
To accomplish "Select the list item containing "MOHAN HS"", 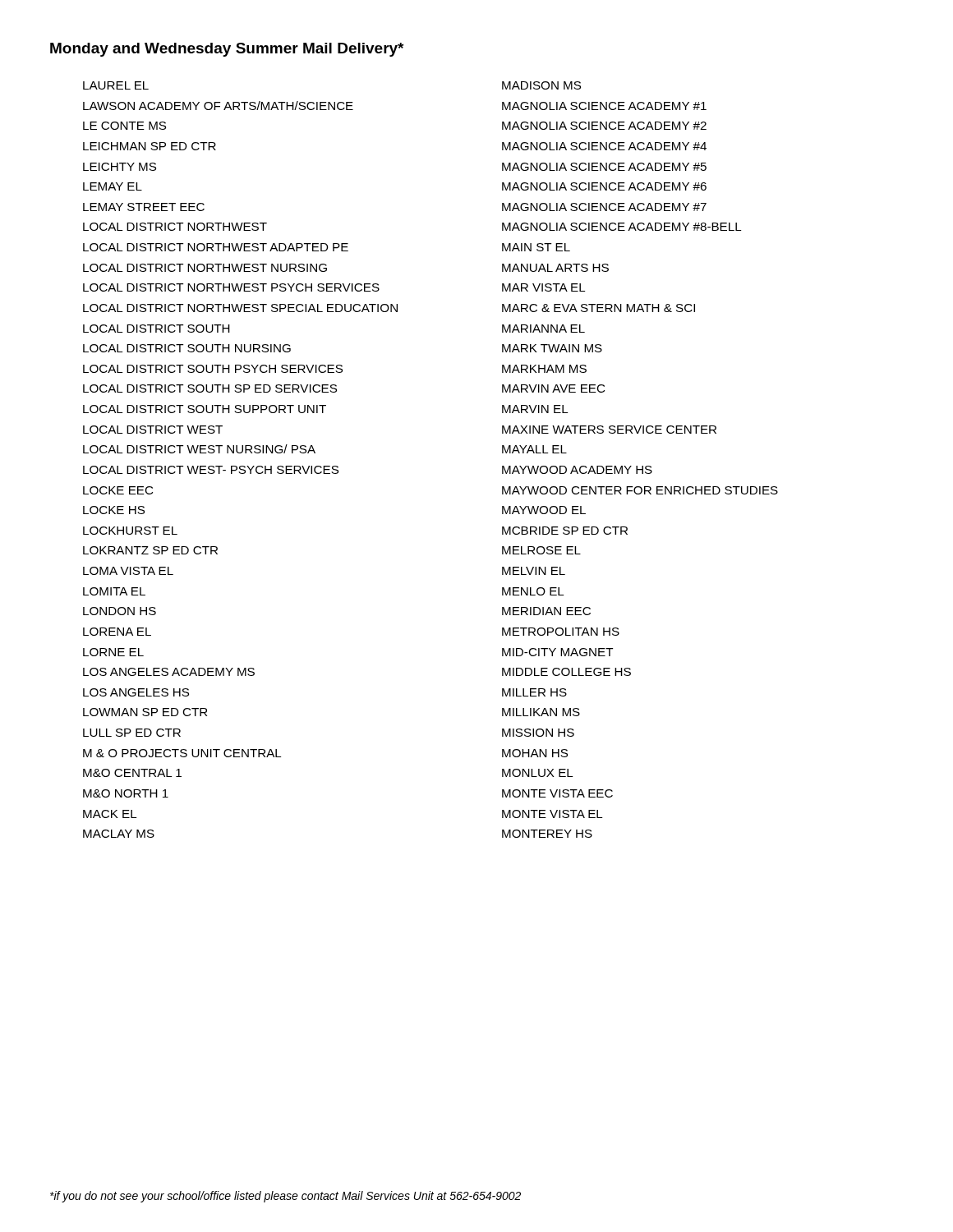I will coord(535,752).
